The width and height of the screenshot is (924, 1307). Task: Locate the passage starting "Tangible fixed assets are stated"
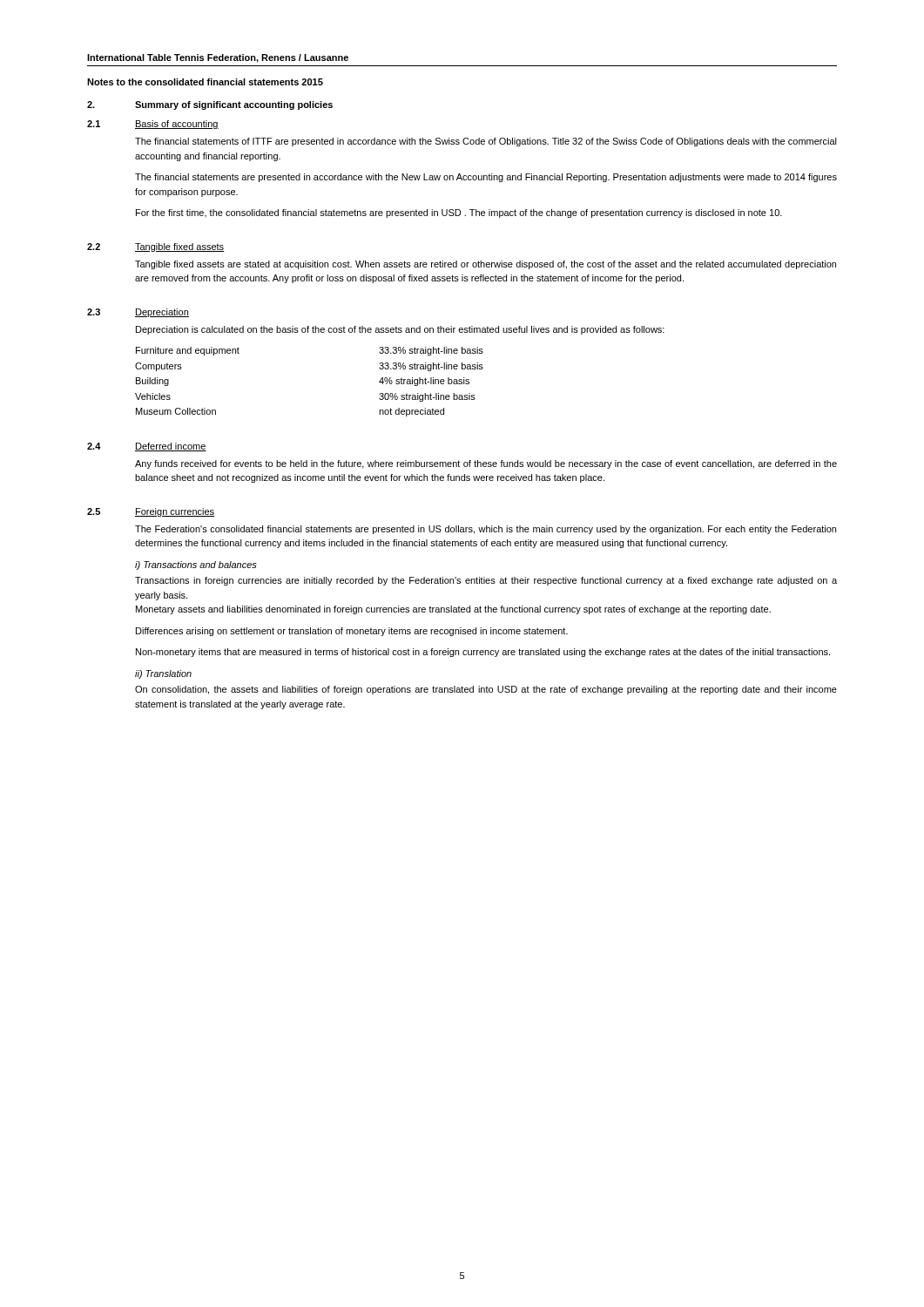click(486, 271)
